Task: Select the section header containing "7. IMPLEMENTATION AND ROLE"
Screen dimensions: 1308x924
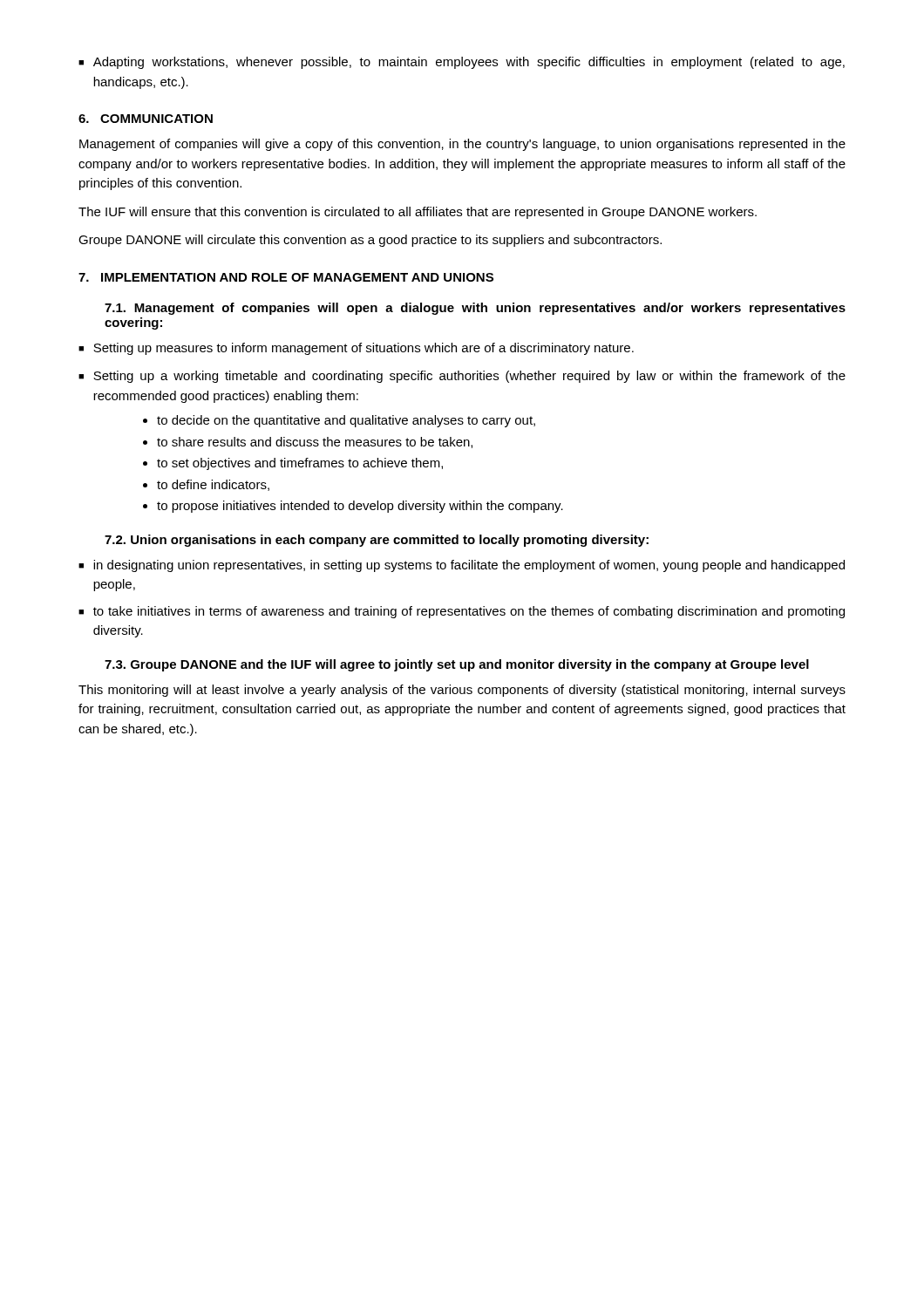Action: click(286, 276)
